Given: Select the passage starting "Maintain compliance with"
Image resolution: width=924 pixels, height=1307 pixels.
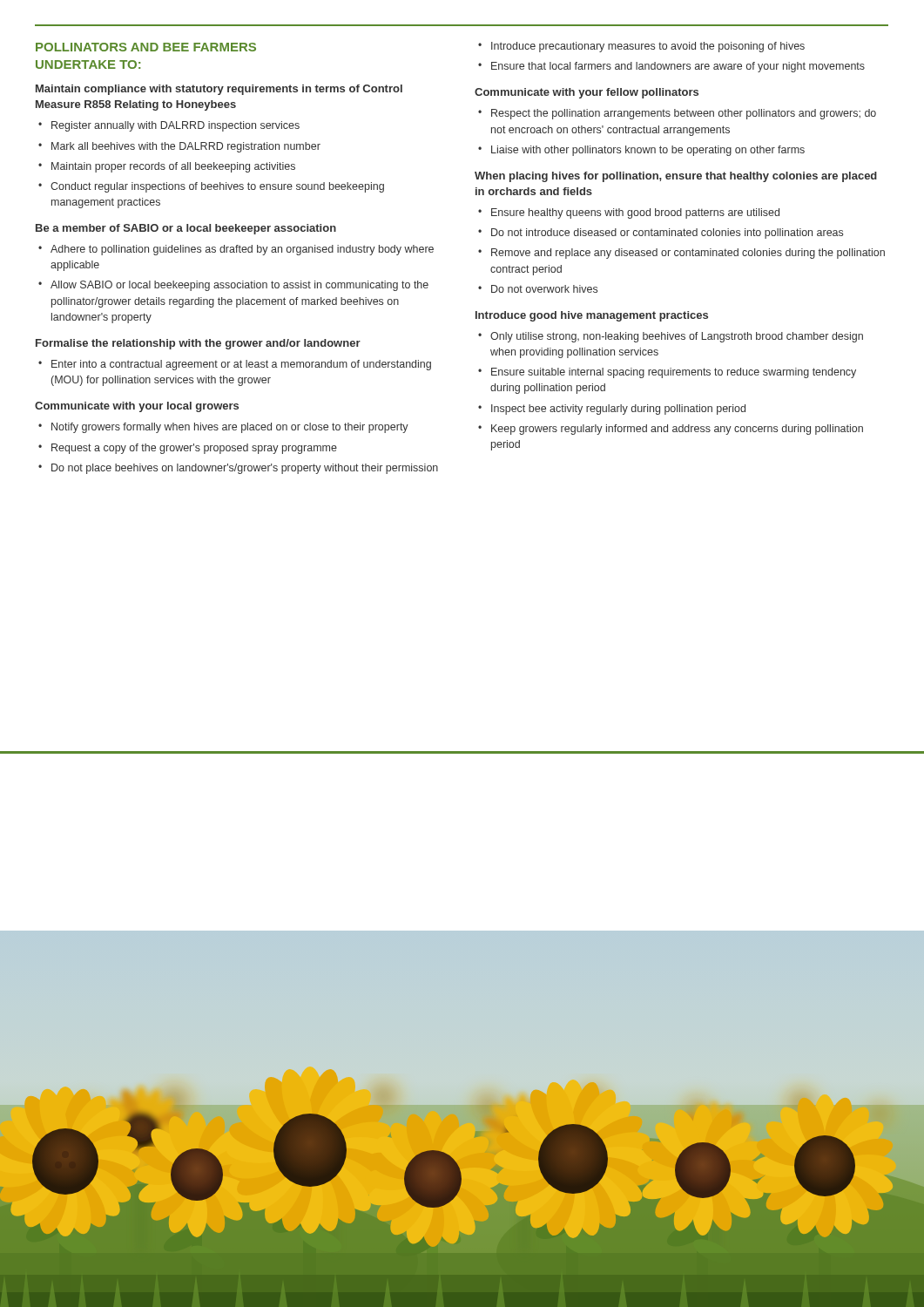Looking at the screenshot, I should point(219,96).
